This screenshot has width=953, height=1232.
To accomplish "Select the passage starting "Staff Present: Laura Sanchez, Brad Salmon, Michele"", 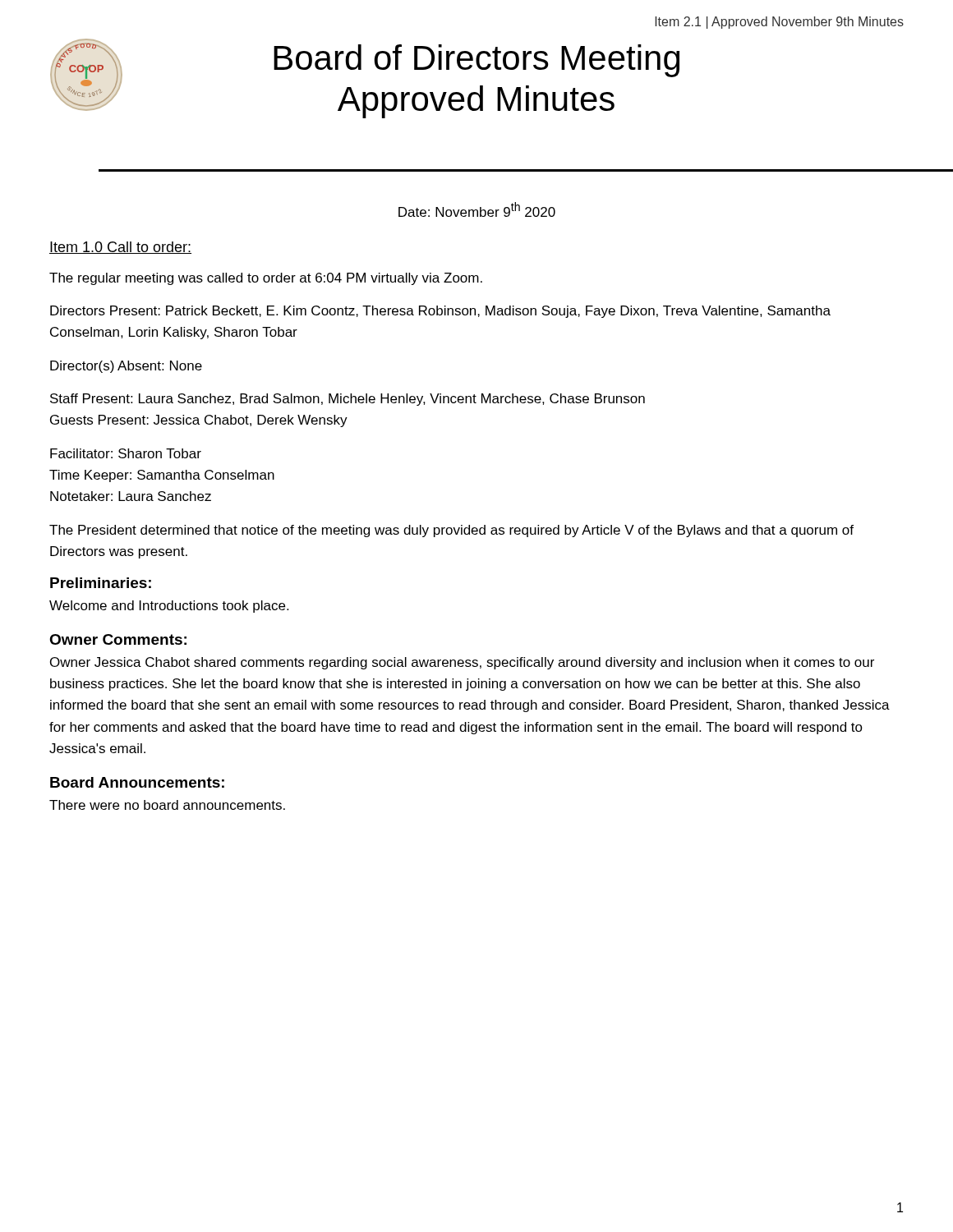I will click(x=347, y=410).
